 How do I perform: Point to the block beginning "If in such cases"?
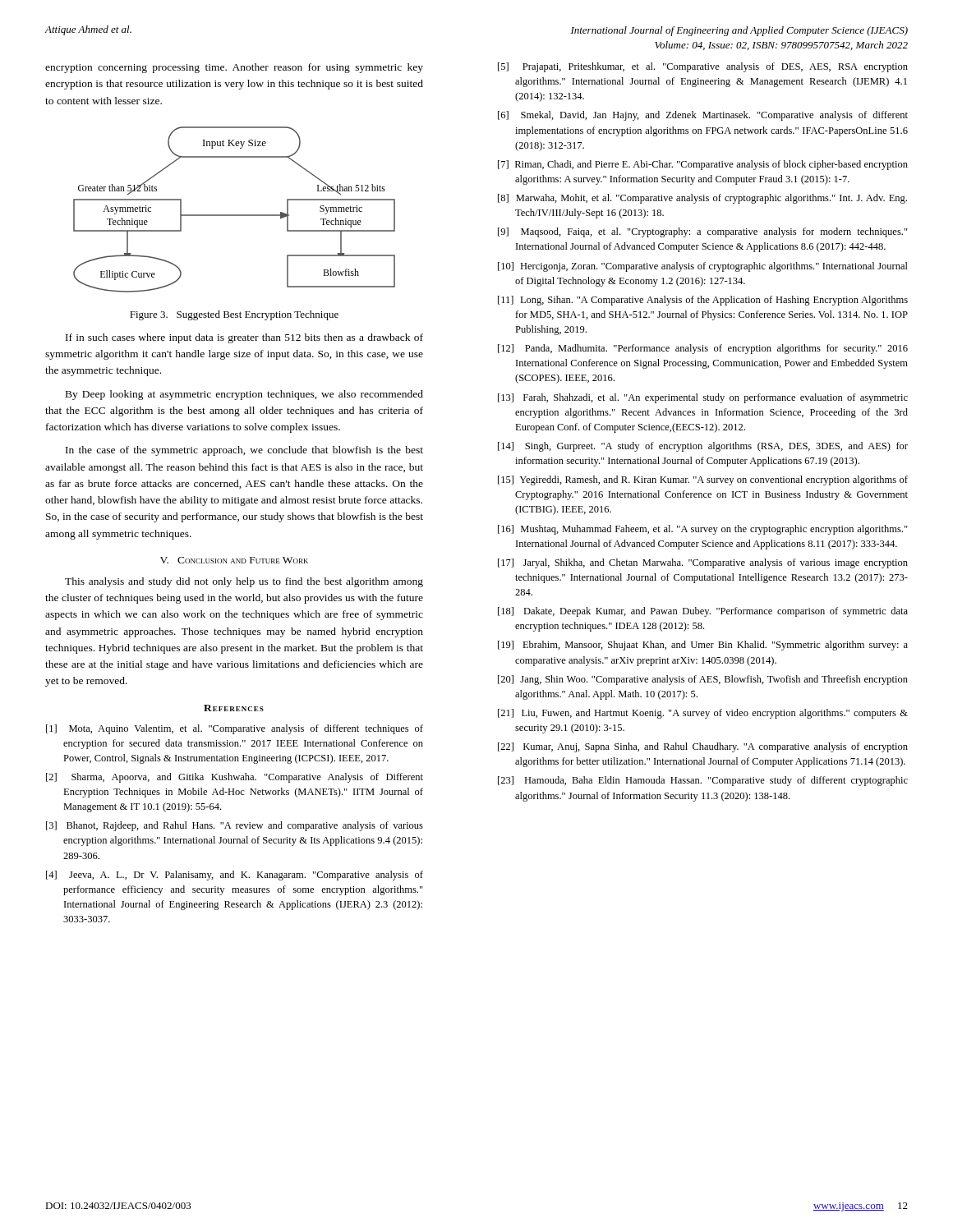coord(234,436)
